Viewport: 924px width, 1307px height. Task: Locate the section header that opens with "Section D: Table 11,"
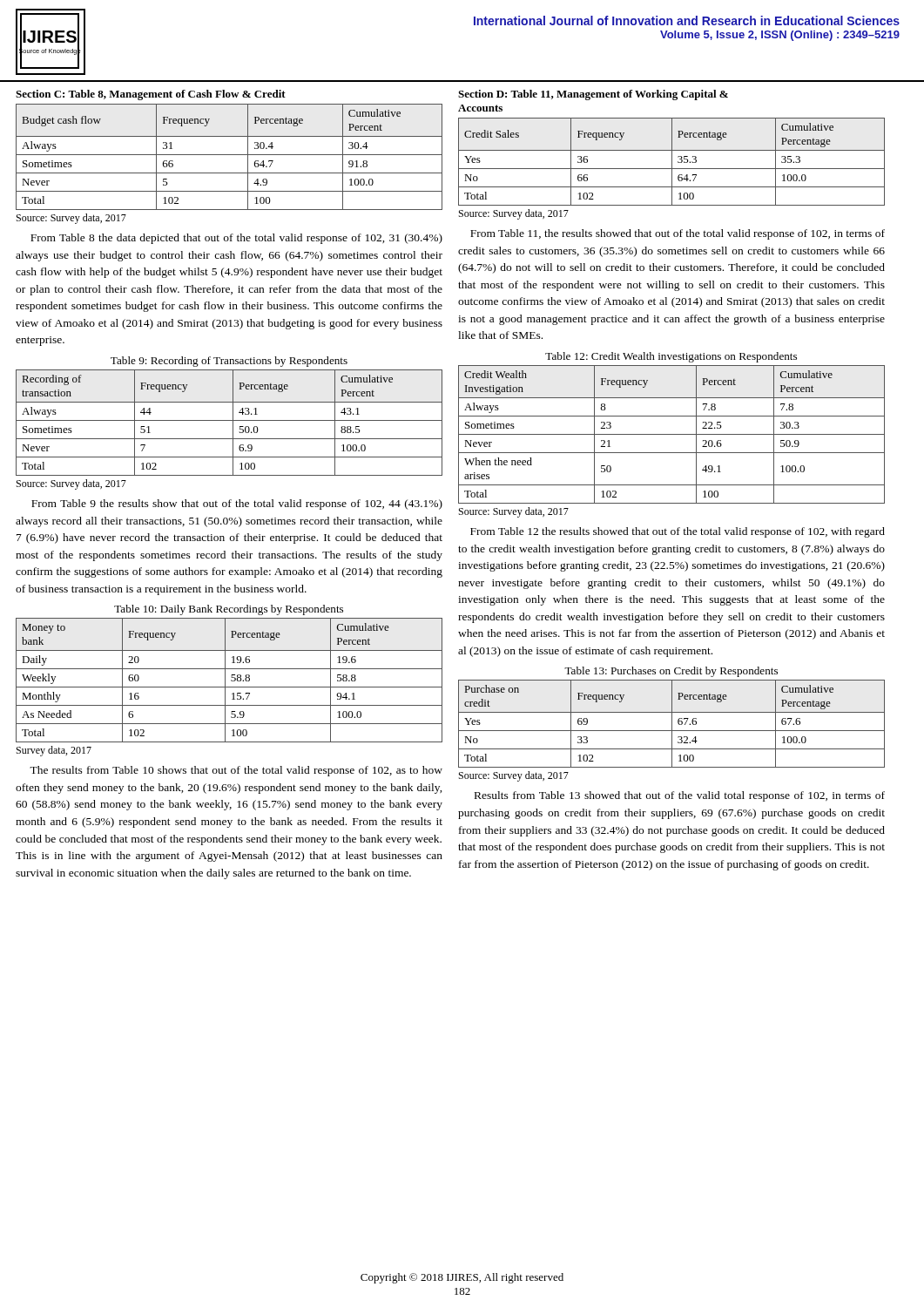point(593,101)
